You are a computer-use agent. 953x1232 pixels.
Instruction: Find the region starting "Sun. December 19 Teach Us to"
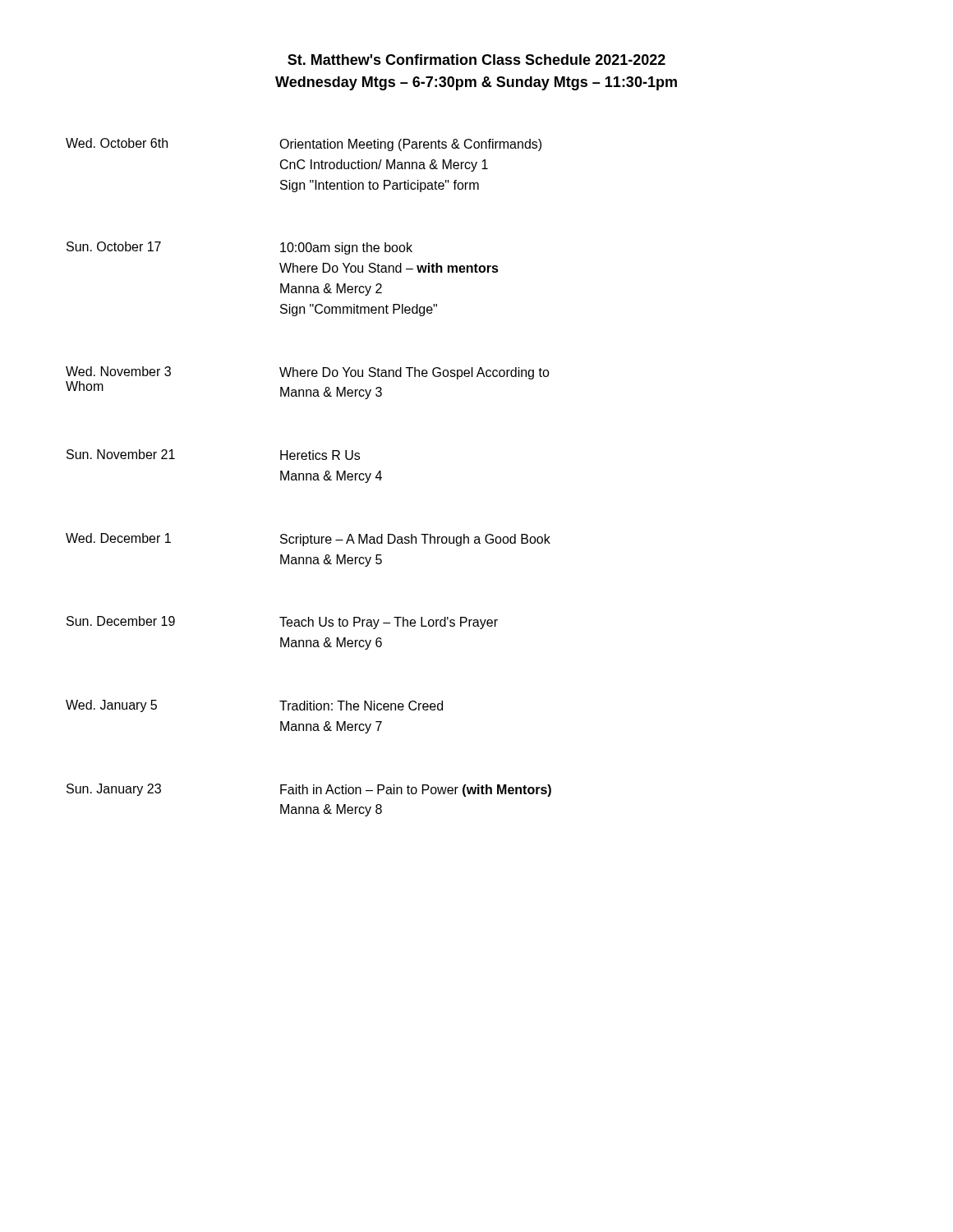click(476, 633)
